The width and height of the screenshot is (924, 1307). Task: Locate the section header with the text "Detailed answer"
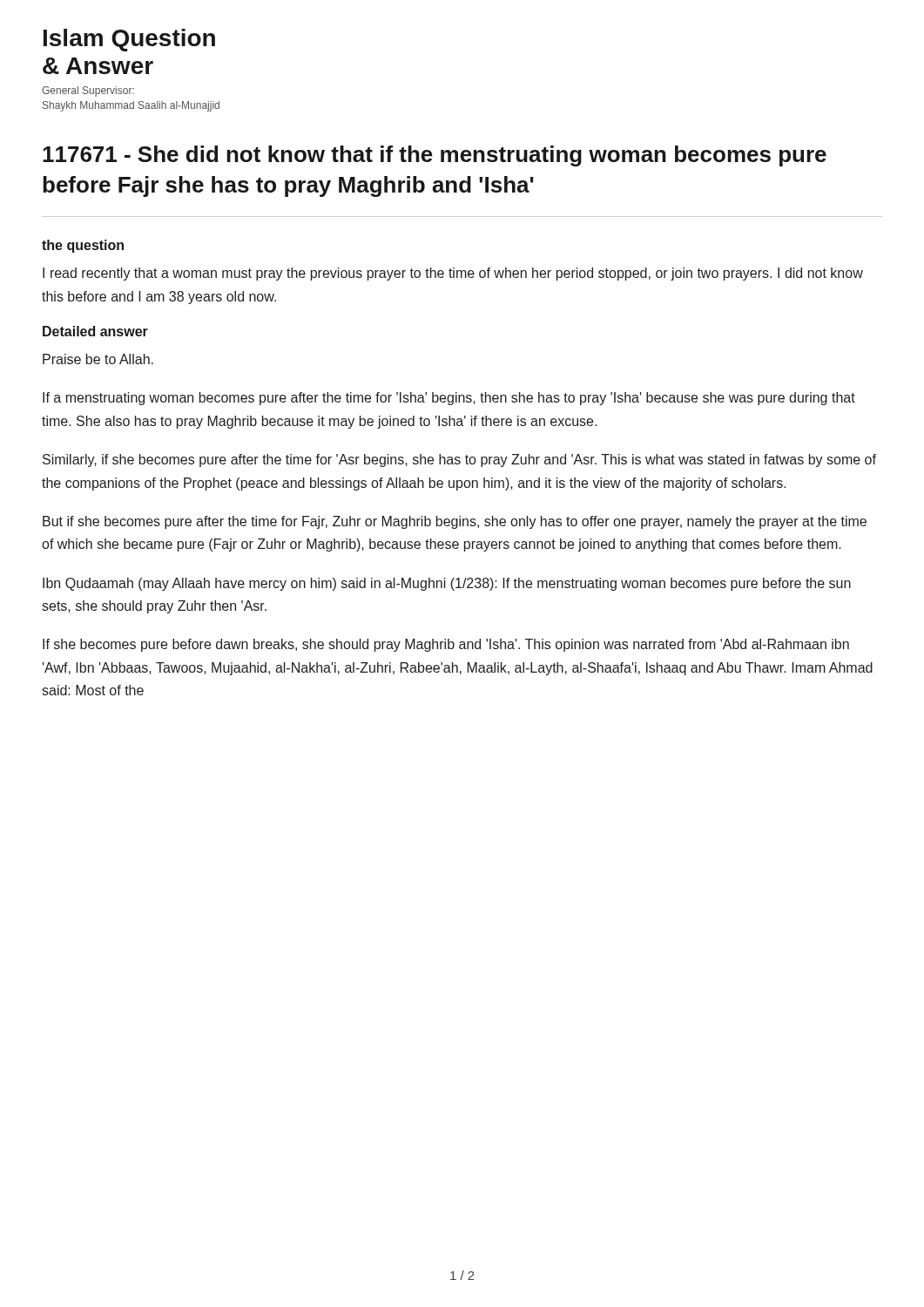[x=95, y=332]
